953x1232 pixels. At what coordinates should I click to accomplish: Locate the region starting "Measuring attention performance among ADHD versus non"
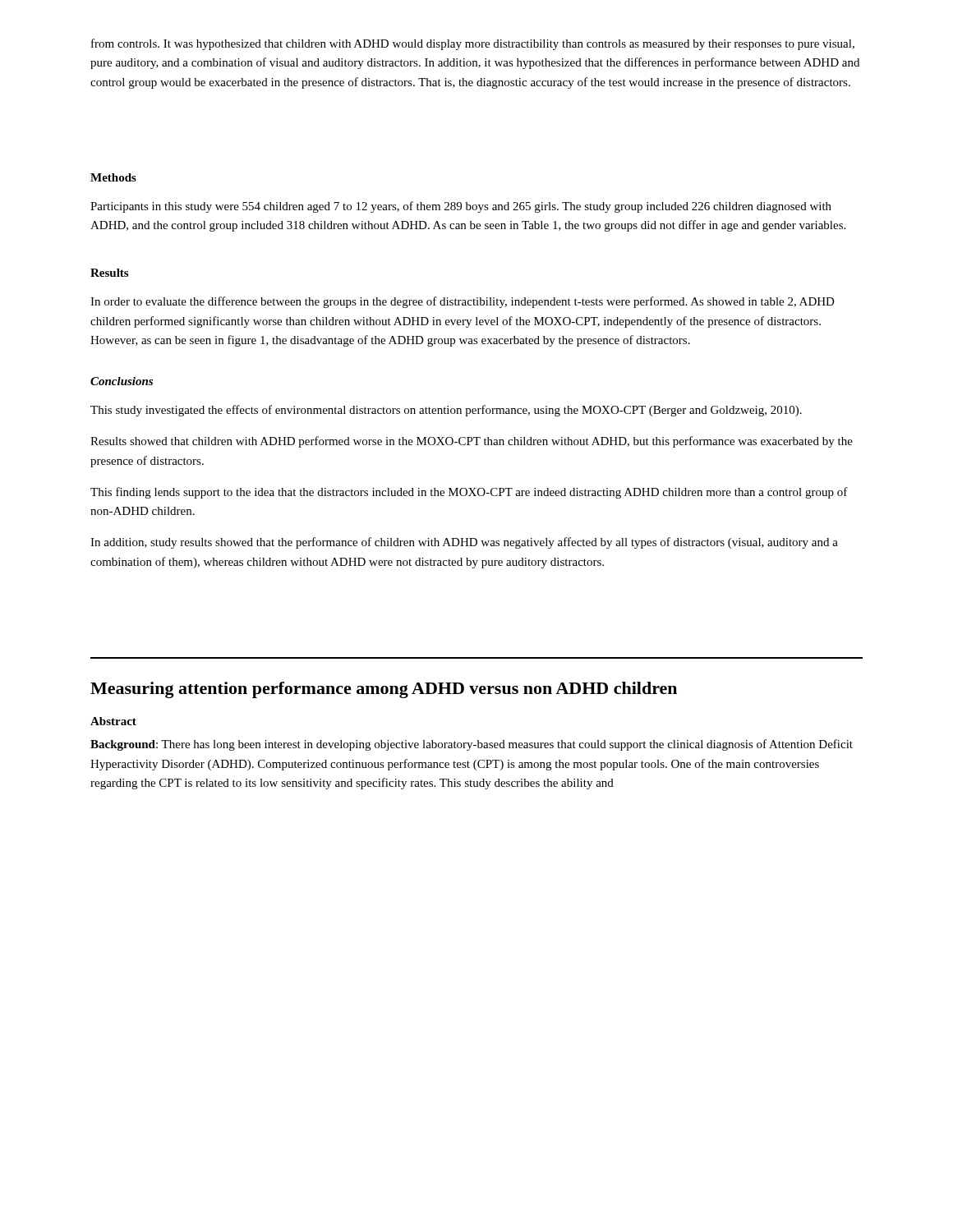point(384,688)
